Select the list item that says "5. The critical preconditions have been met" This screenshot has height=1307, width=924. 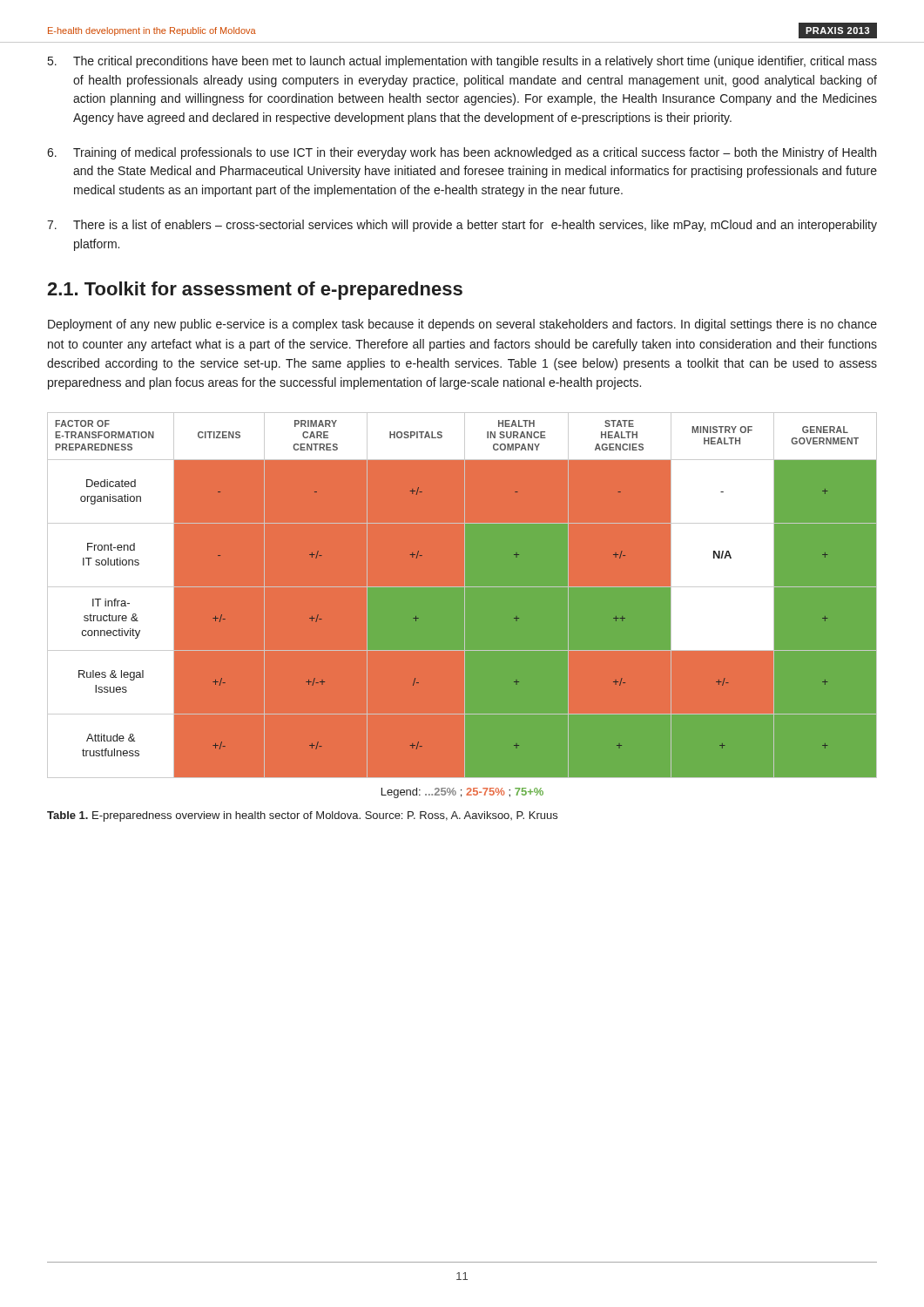(x=462, y=90)
